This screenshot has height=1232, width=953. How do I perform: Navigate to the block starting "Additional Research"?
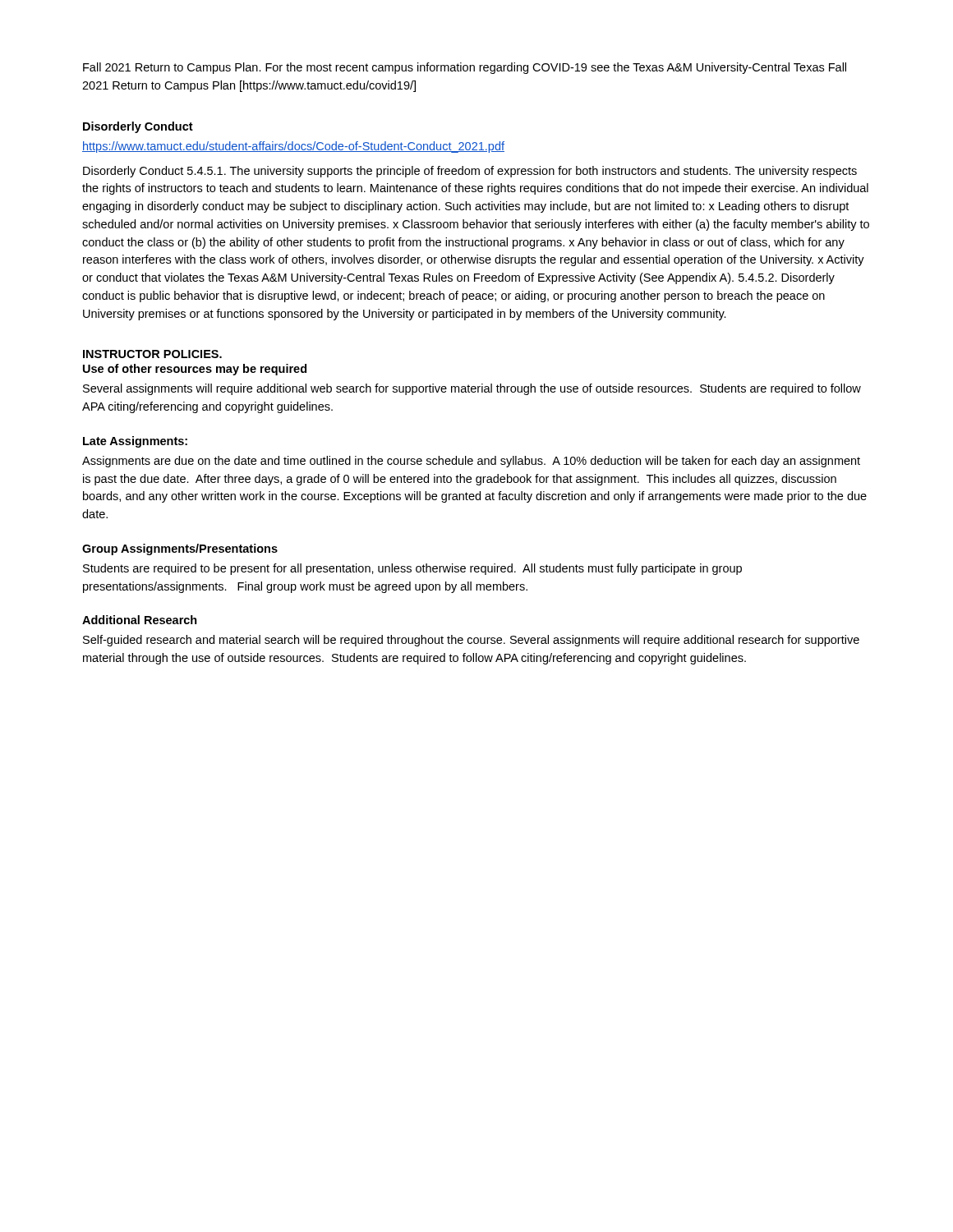[140, 620]
